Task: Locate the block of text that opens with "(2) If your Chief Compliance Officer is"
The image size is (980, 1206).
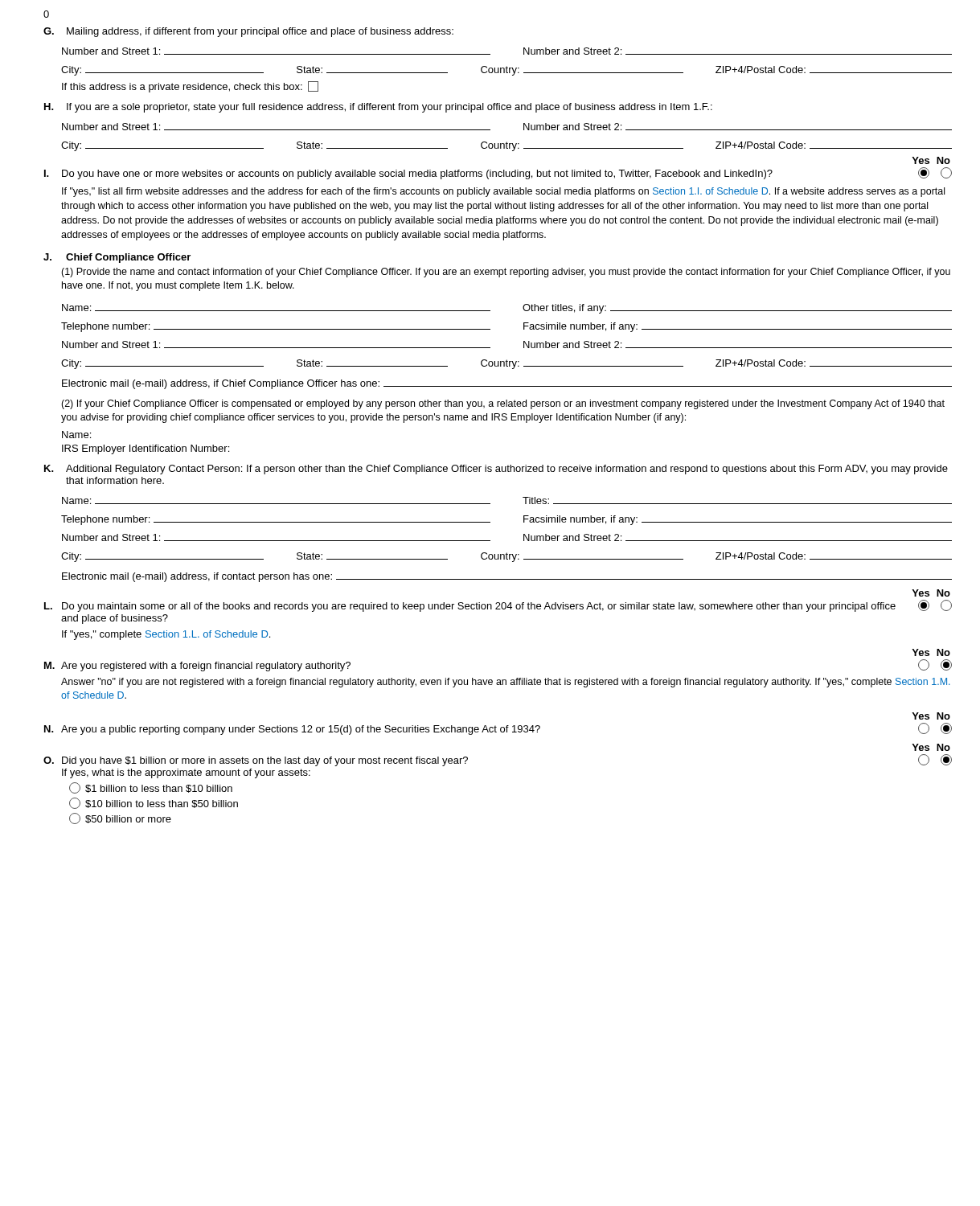Action: pos(503,410)
